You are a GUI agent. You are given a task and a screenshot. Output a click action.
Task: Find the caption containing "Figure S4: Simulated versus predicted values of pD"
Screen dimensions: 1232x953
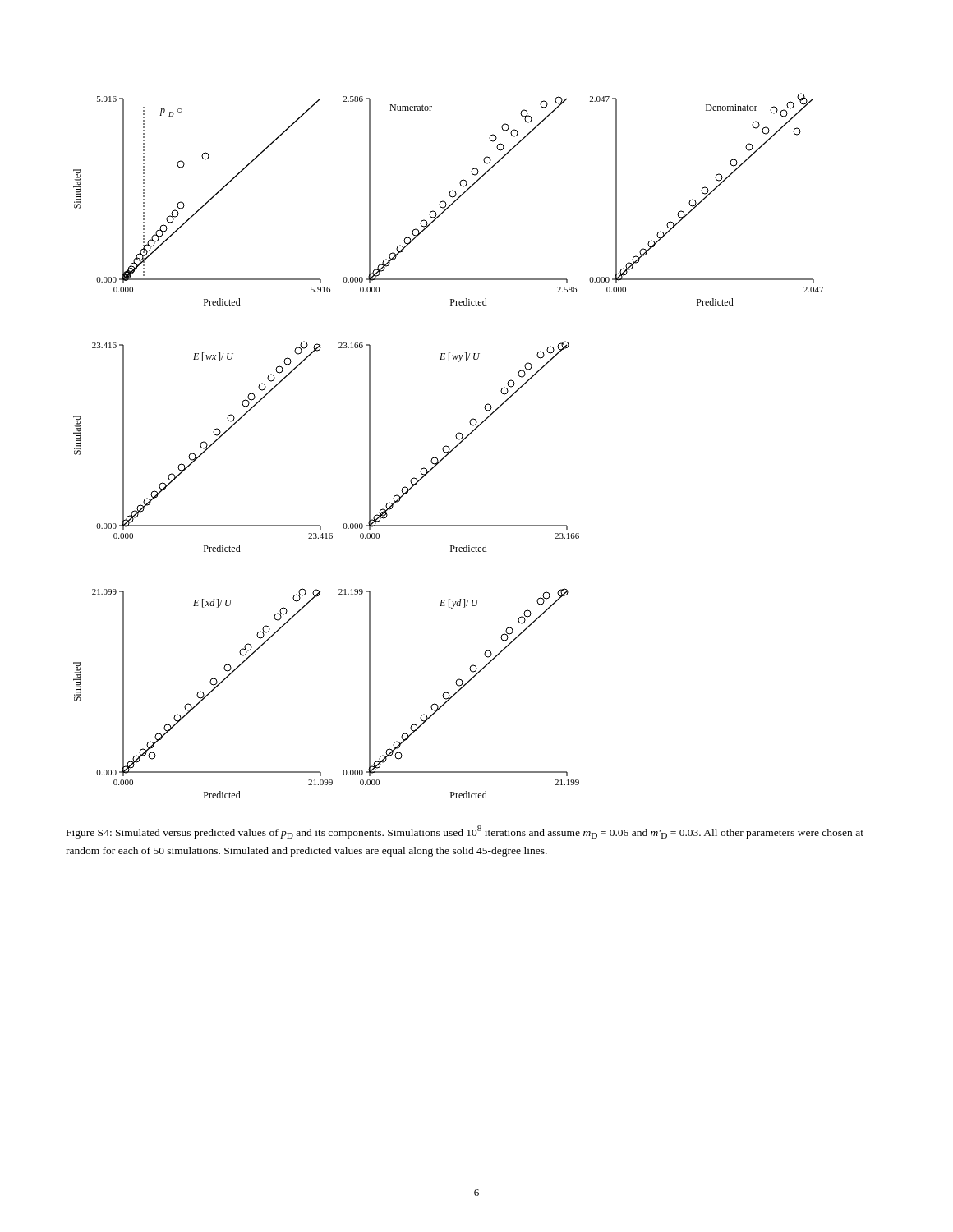pyautogui.click(x=465, y=840)
